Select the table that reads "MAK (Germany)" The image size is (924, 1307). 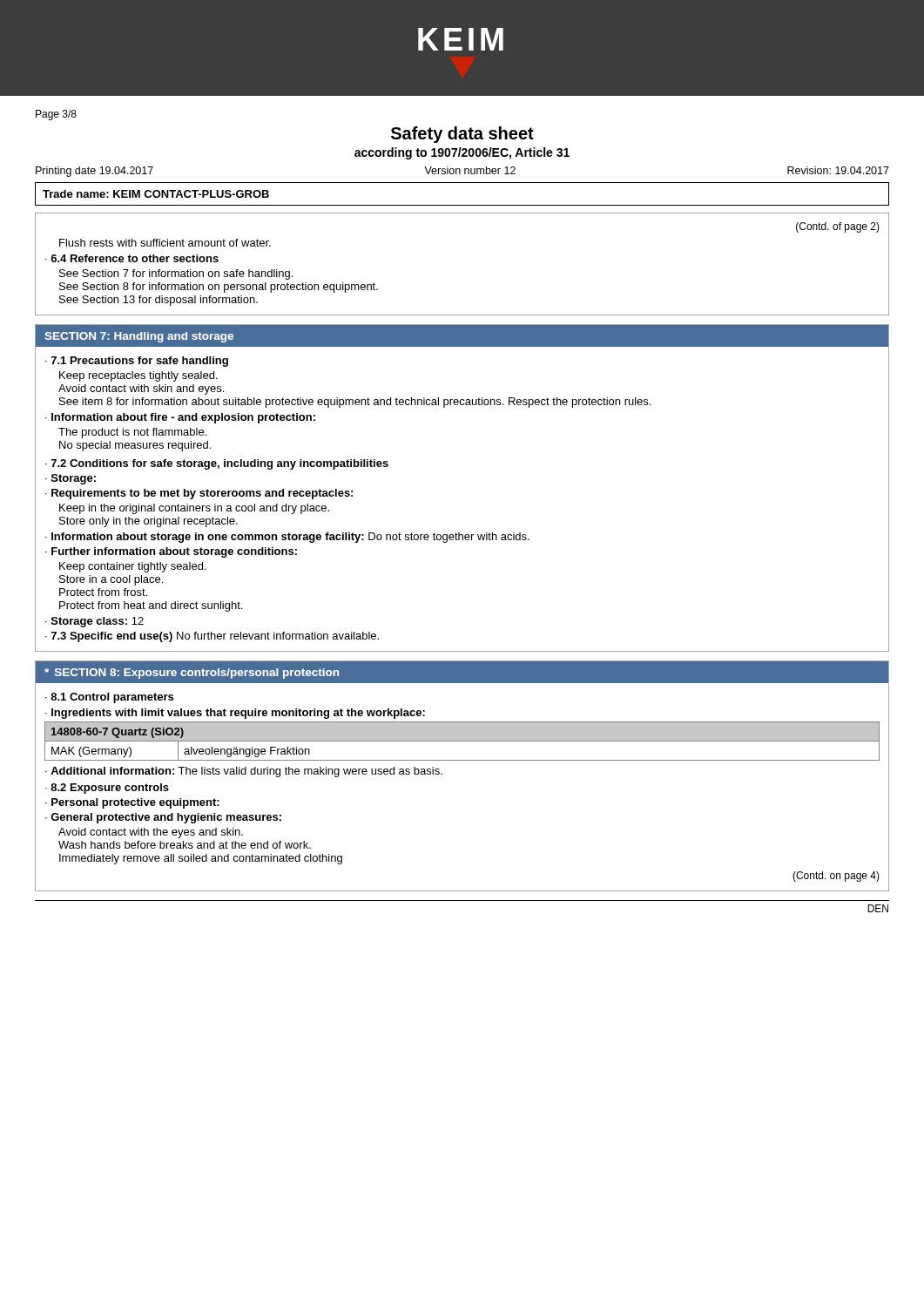tap(462, 741)
